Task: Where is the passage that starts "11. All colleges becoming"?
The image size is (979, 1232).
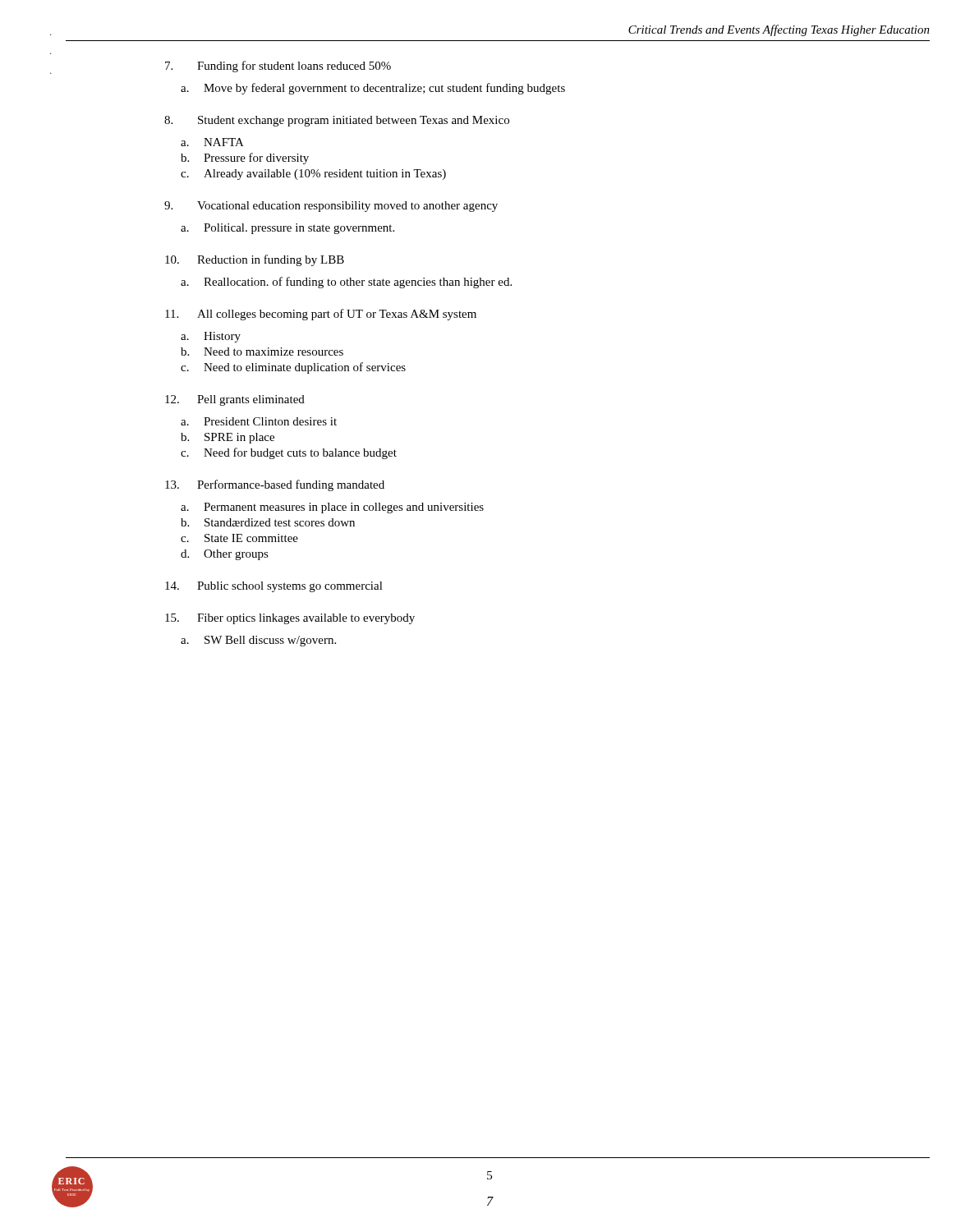Action: (321, 315)
